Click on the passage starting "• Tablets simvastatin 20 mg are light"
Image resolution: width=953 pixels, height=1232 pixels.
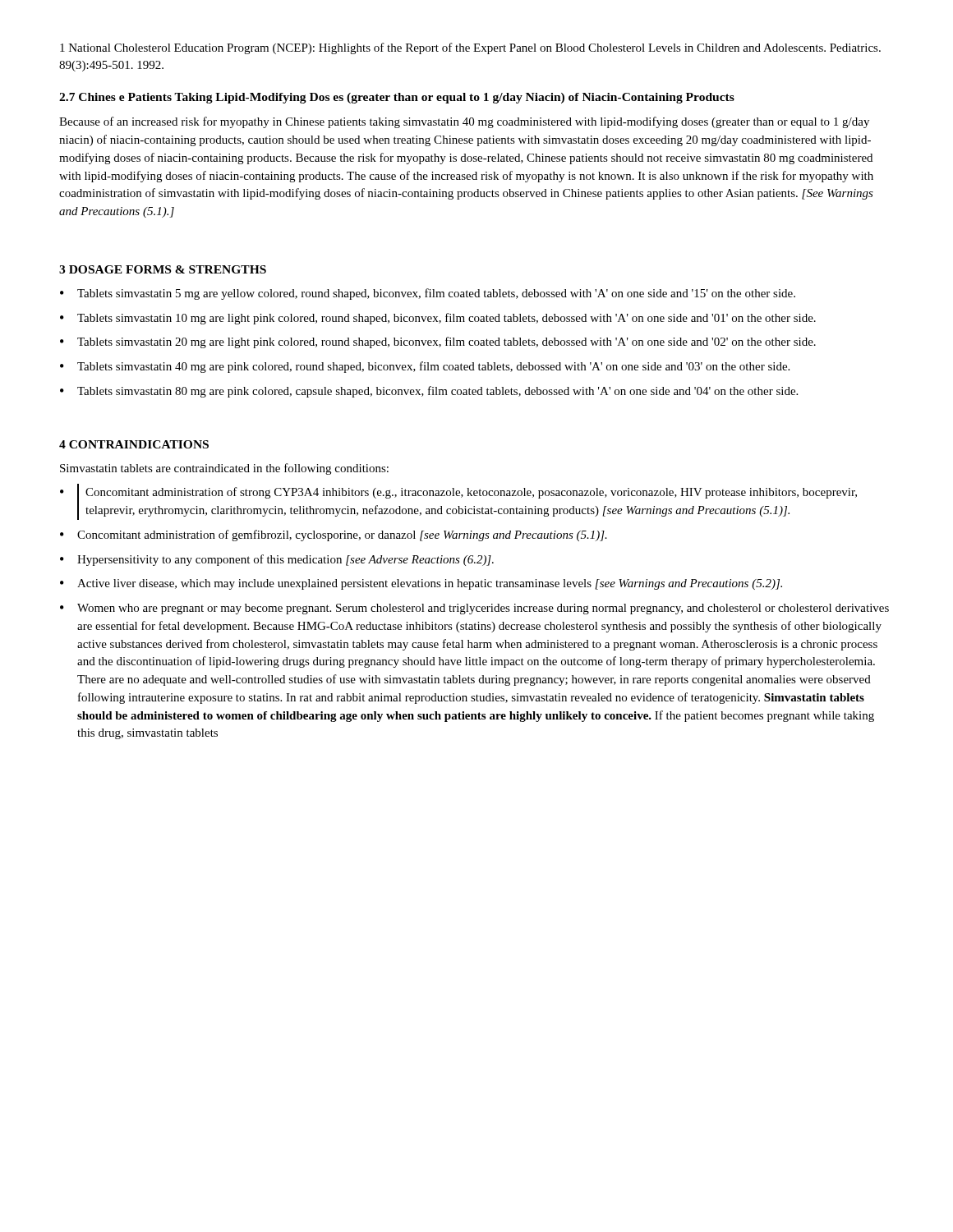[x=438, y=343]
